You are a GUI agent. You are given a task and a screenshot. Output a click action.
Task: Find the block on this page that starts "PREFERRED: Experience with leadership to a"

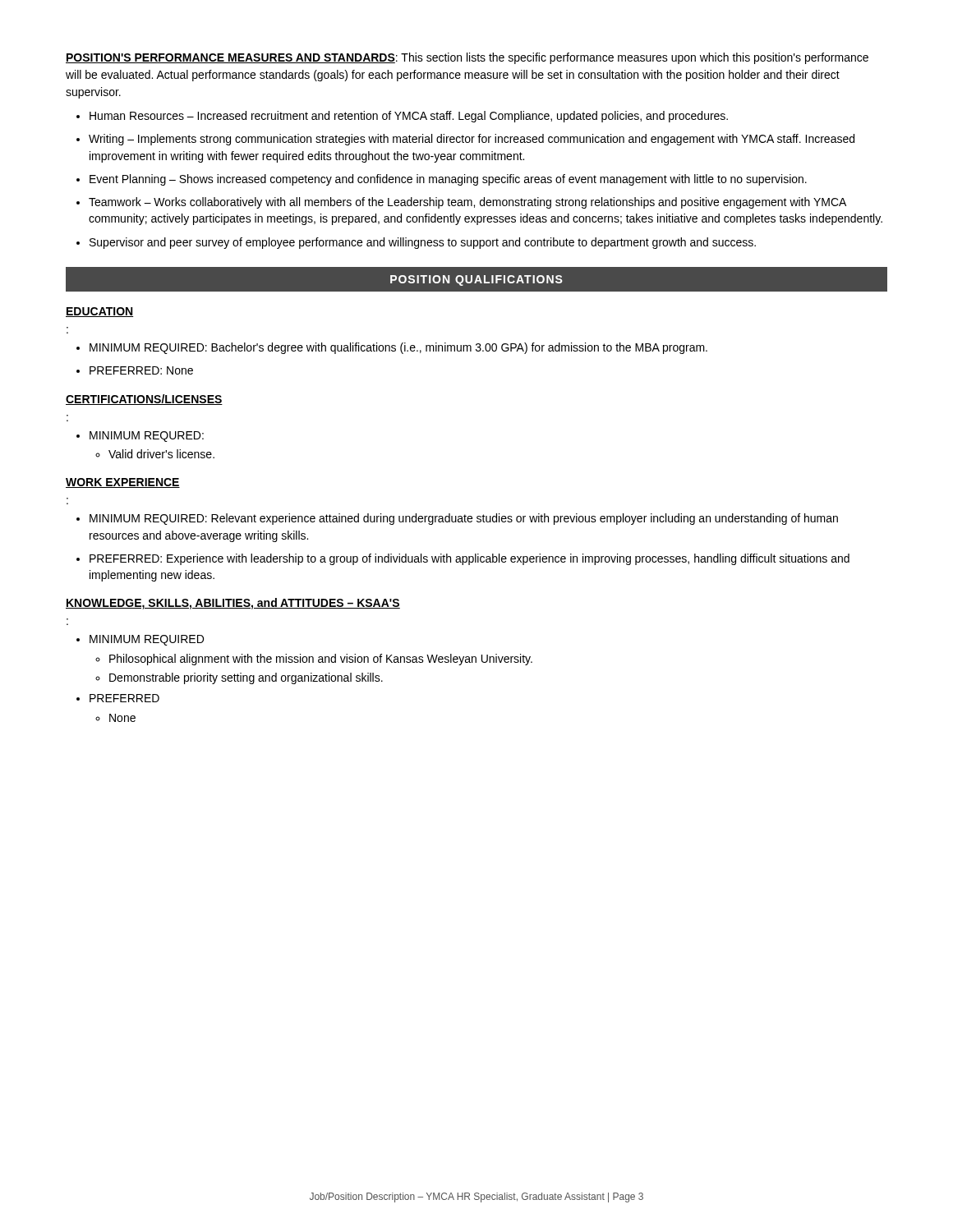[x=476, y=567]
